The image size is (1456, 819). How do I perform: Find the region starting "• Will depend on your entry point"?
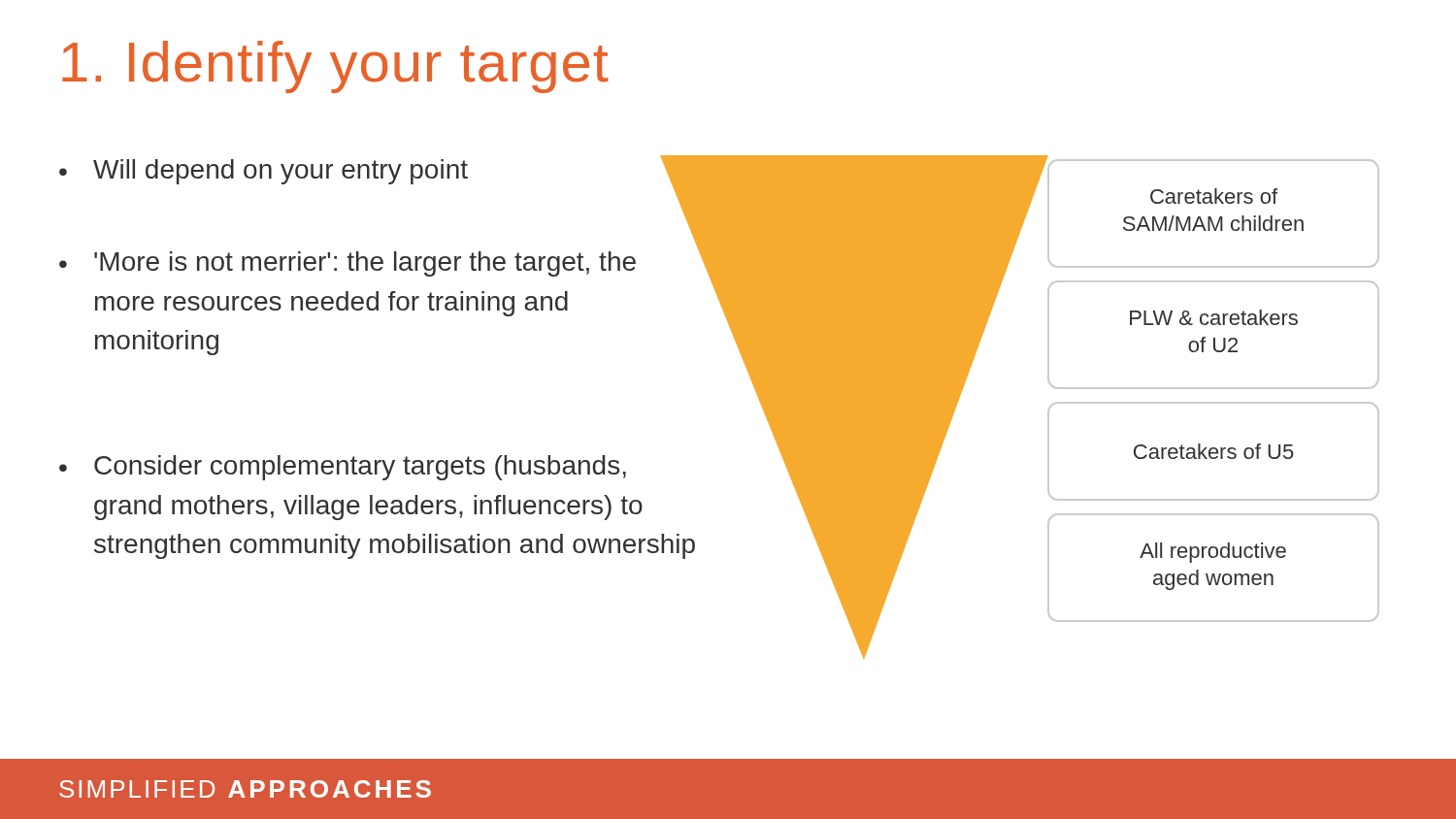[x=263, y=171]
